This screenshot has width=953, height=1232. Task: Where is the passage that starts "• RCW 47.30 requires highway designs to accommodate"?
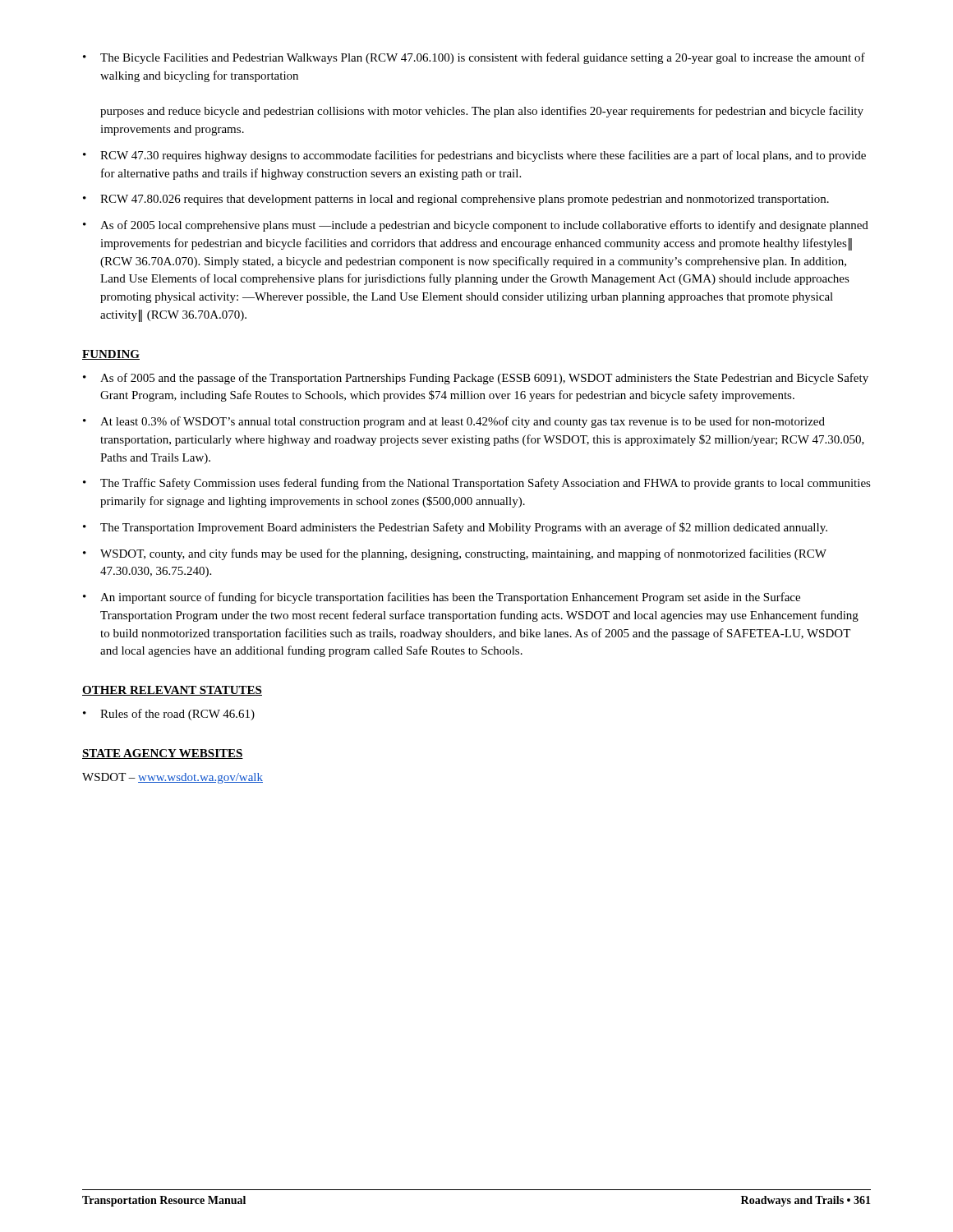[476, 165]
